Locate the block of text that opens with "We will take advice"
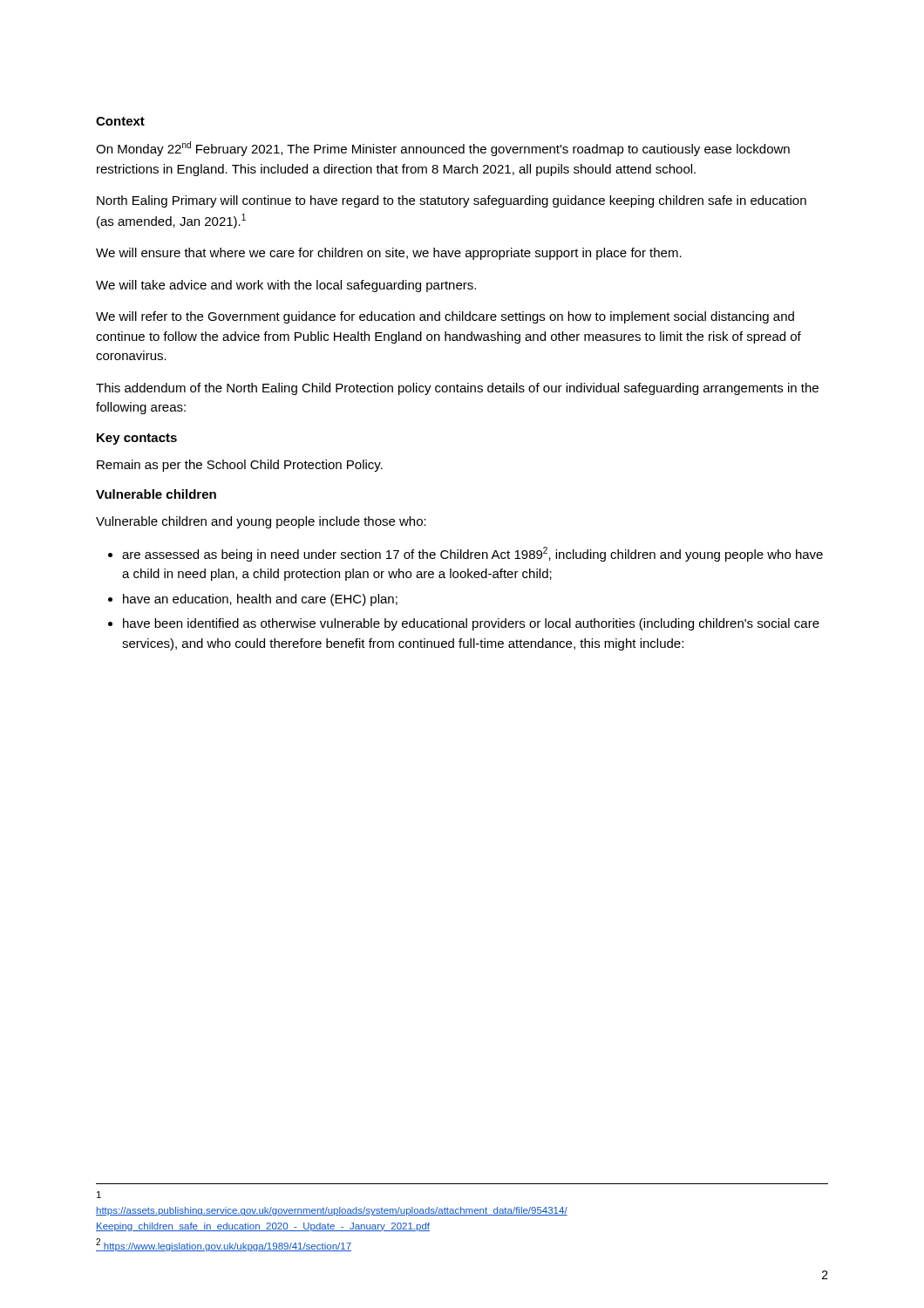The height and width of the screenshot is (1308, 924). (x=287, y=284)
